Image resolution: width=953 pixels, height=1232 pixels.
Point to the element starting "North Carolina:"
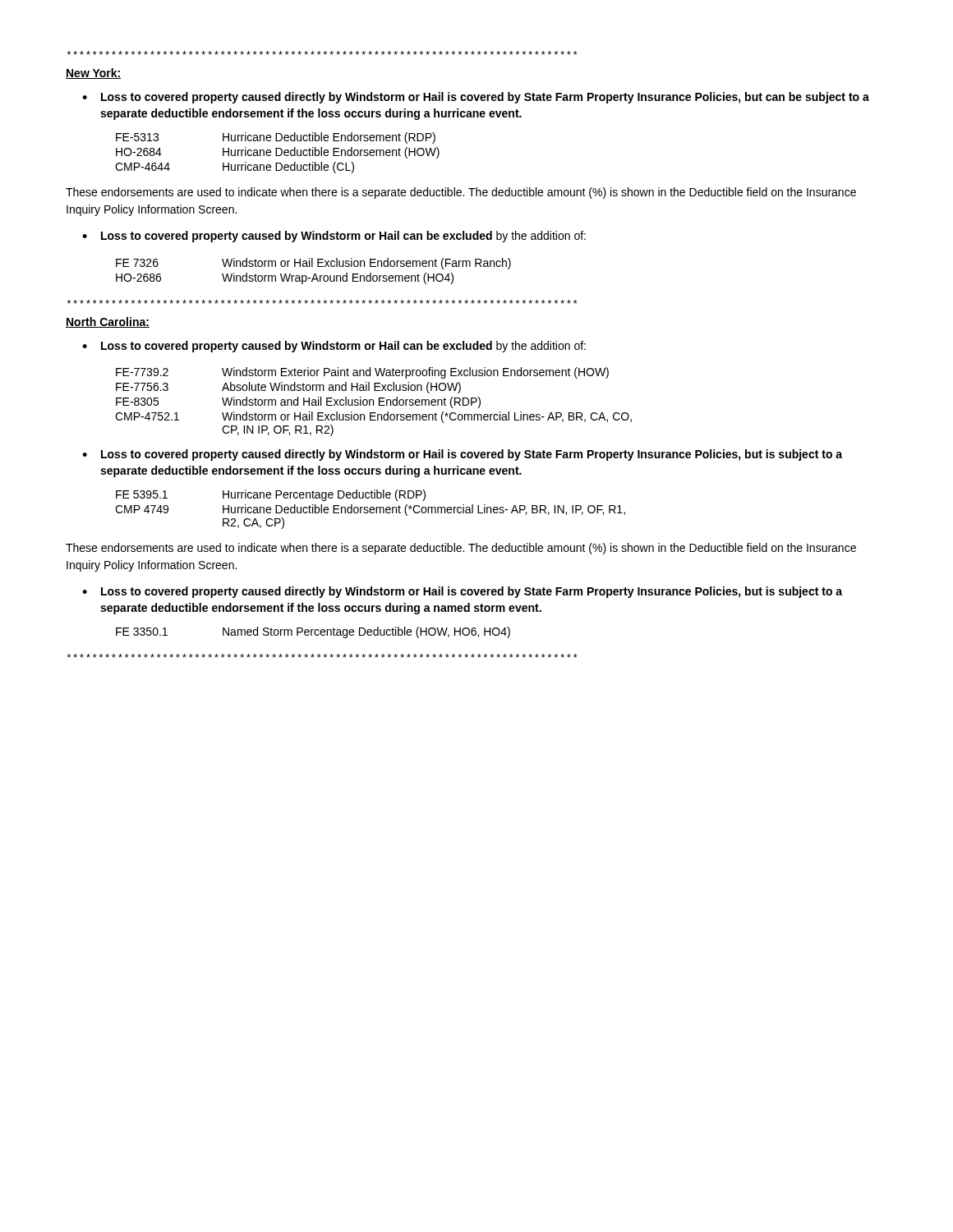click(x=108, y=322)
